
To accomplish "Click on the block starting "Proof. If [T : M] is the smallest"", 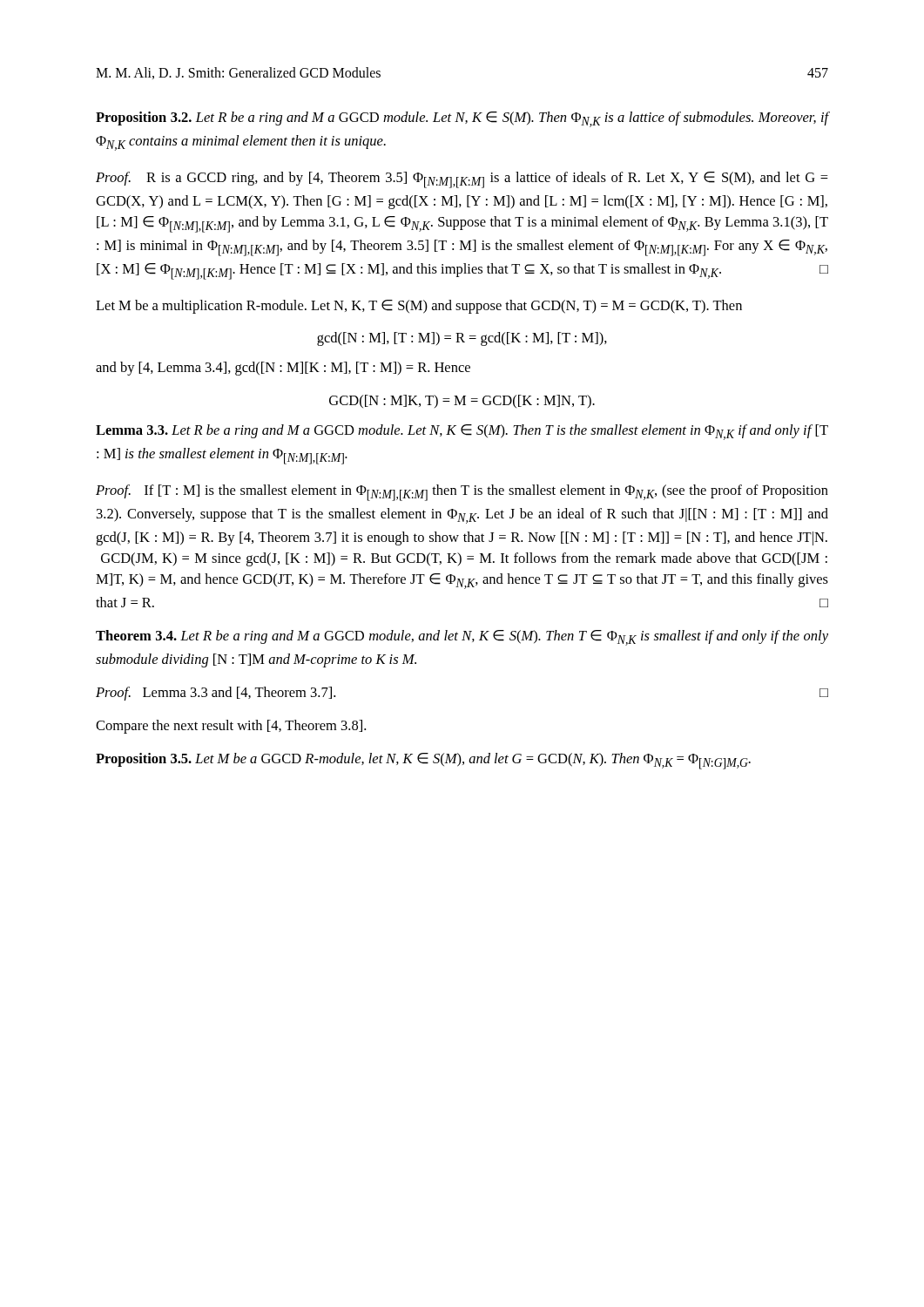I will [462, 548].
